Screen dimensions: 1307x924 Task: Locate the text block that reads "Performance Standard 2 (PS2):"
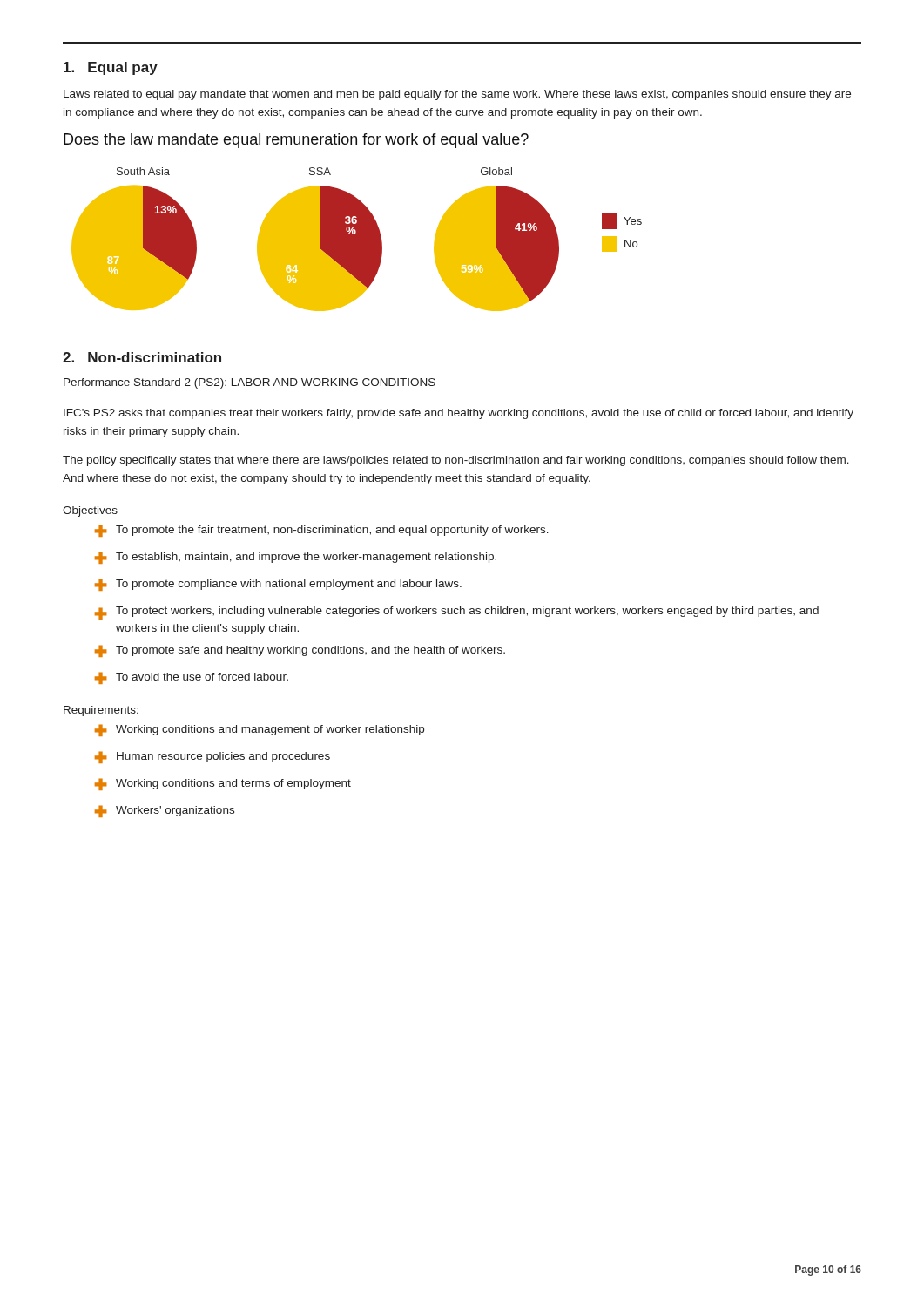[249, 382]
